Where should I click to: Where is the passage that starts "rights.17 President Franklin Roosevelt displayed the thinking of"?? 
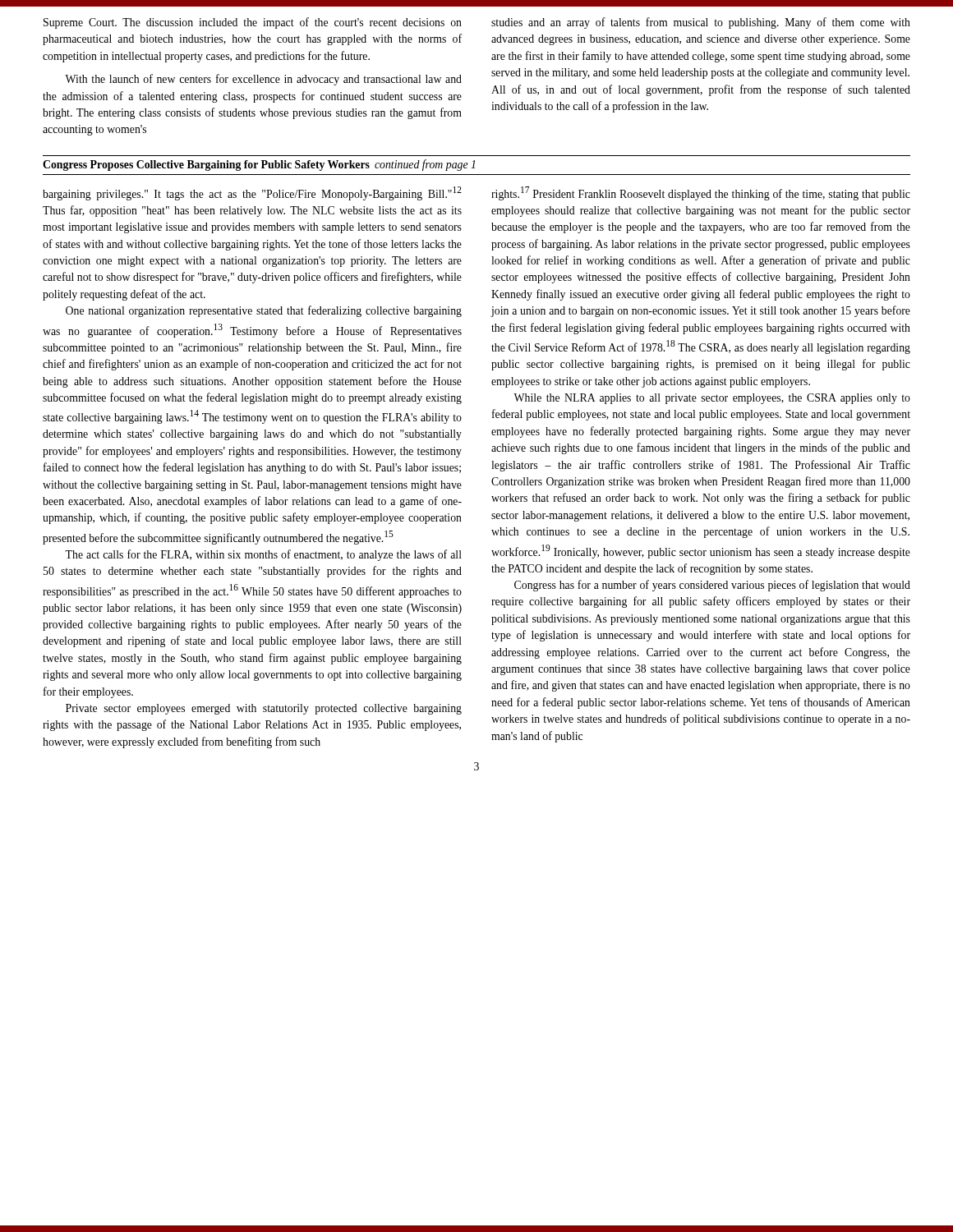click(x=701, y=464)
